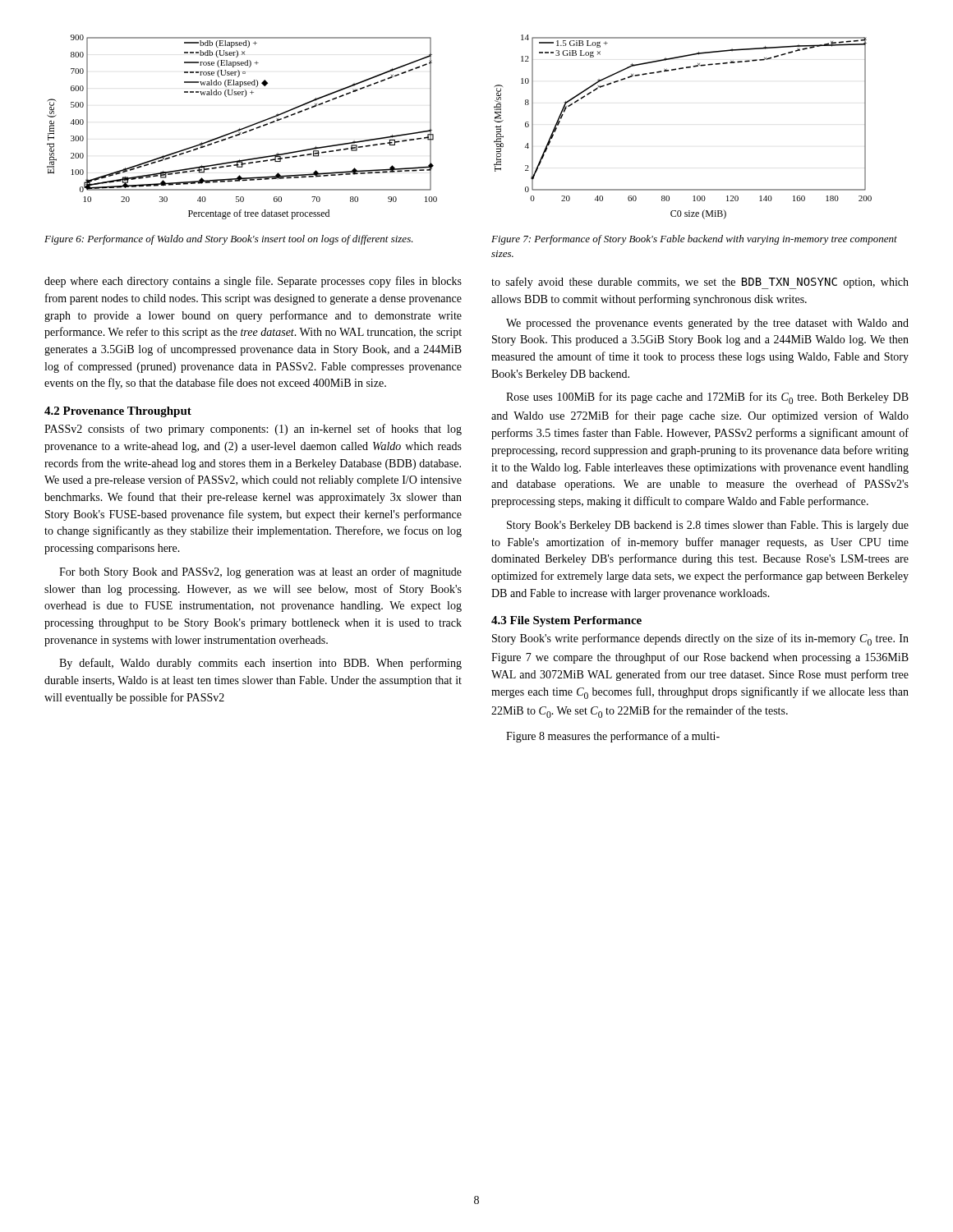The height and width of the screenshot is (1232, 953).
Task: Locate the block of text that opens with "deep where each directory contains"
Action: coord(253,333)
